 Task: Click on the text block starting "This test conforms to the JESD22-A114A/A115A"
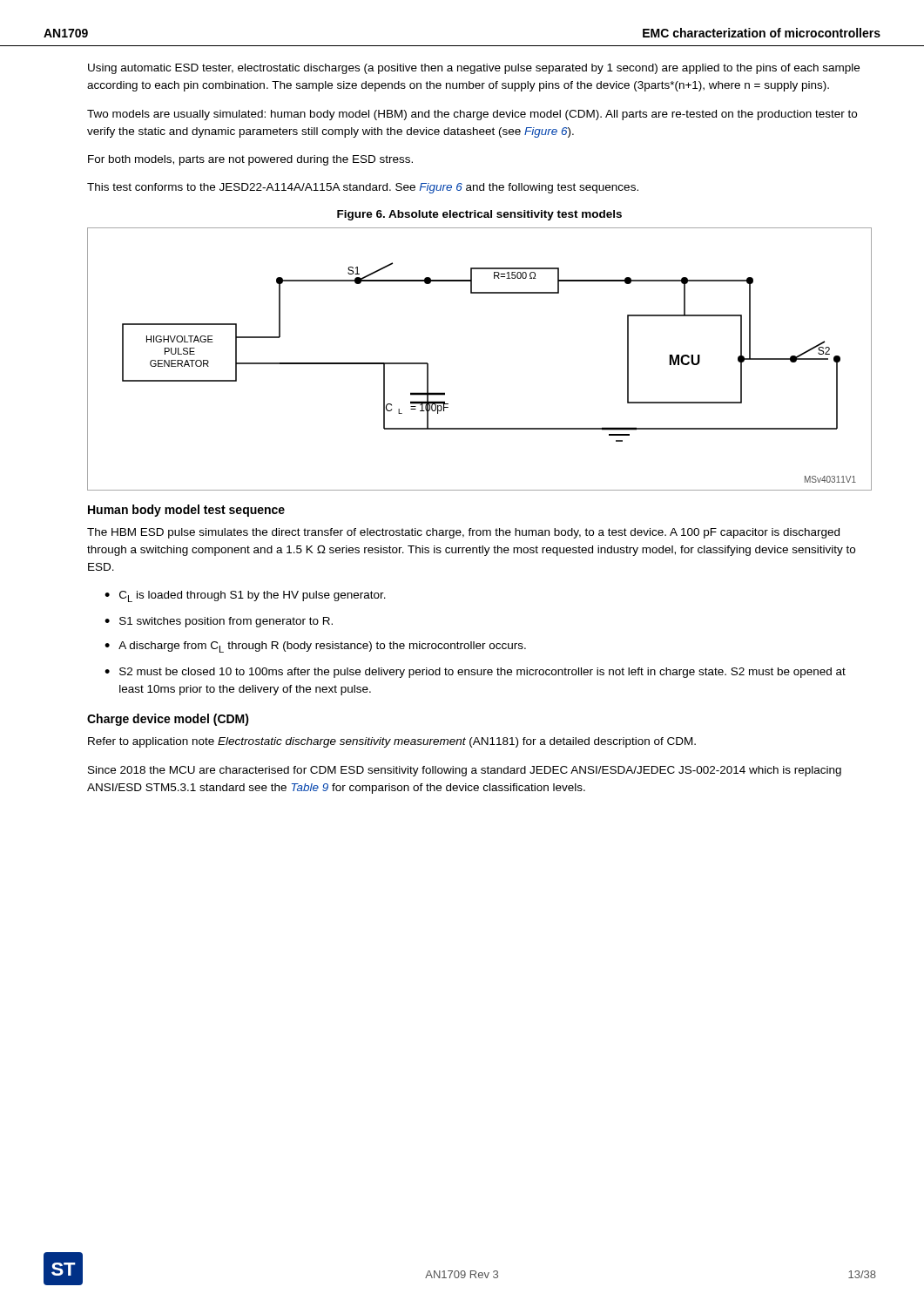[363, 187]
